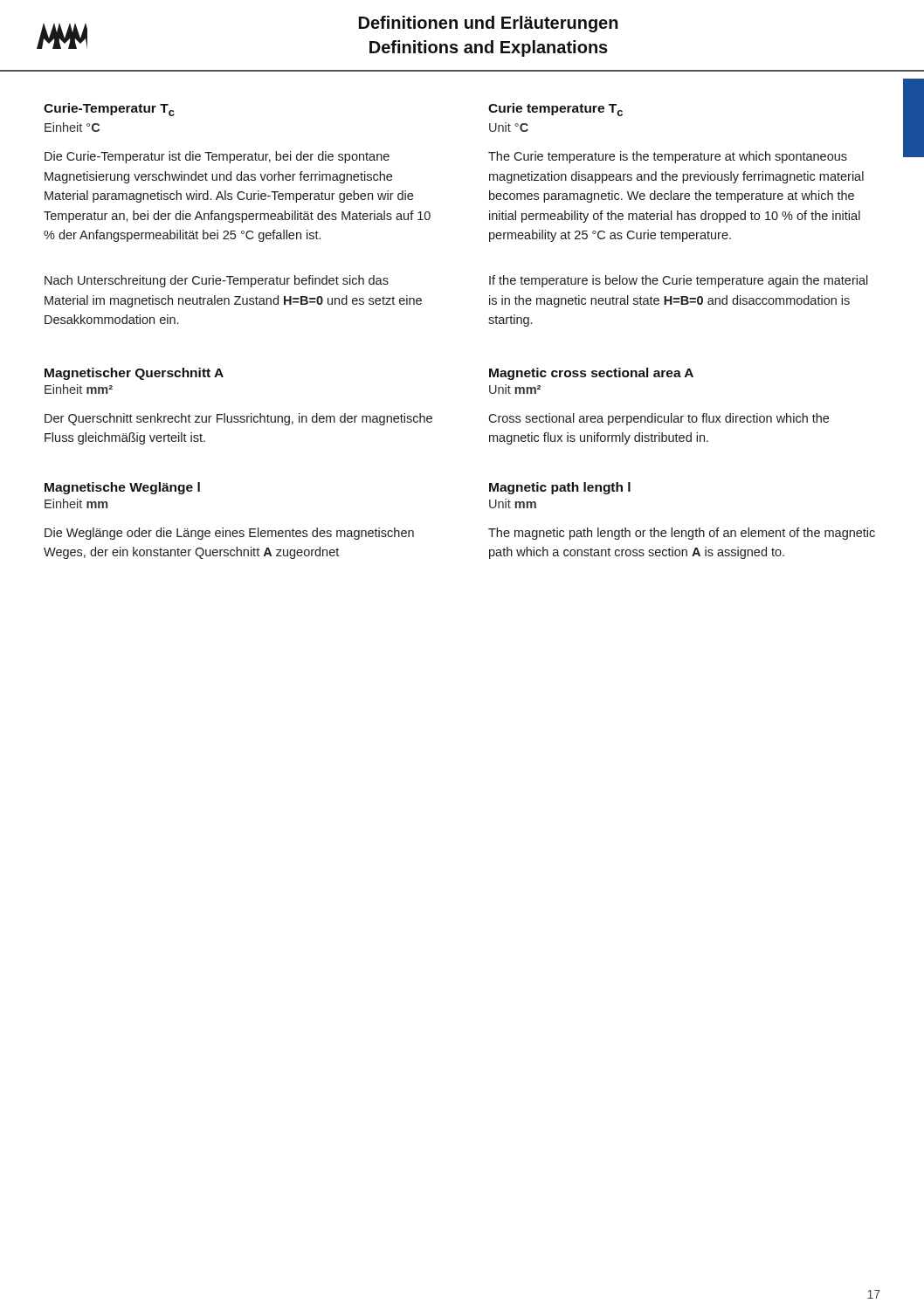The width and height of the screenshot is (924, 1310).
Task: Click on the section header that says "Curie temperature Tc"
Action: (556, 110)
